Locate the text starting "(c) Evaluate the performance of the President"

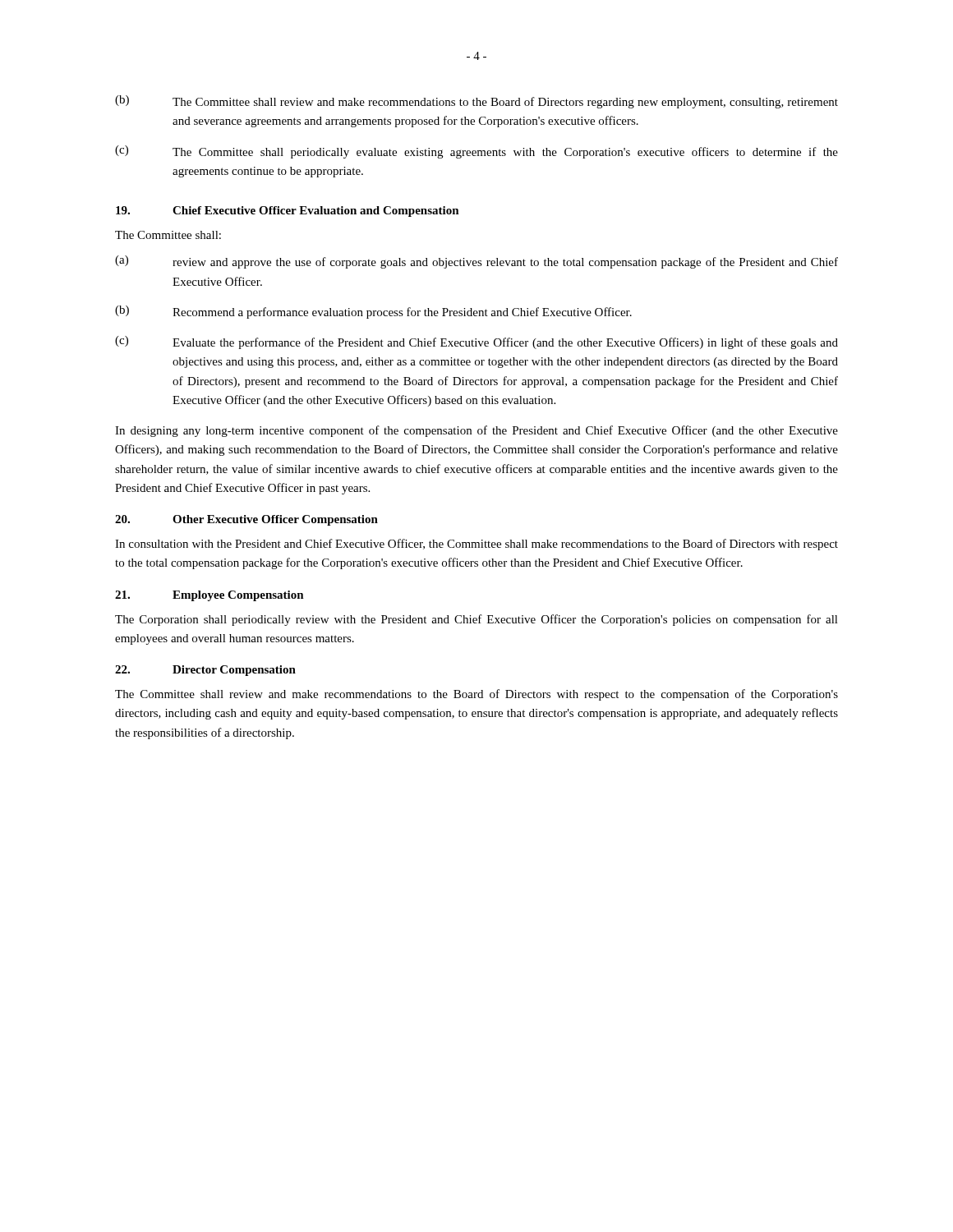pos(476,372)
